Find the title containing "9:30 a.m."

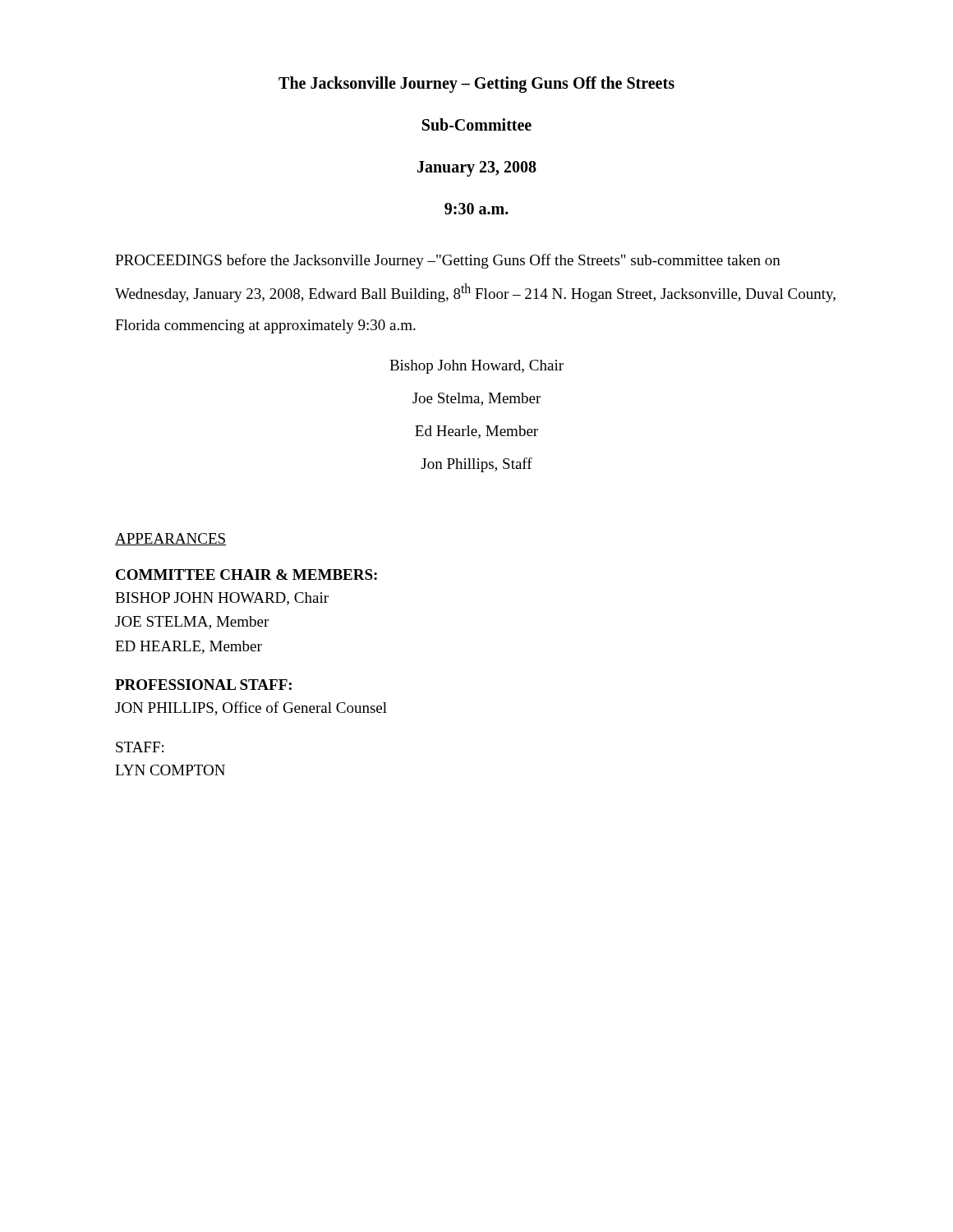point(476,209)
